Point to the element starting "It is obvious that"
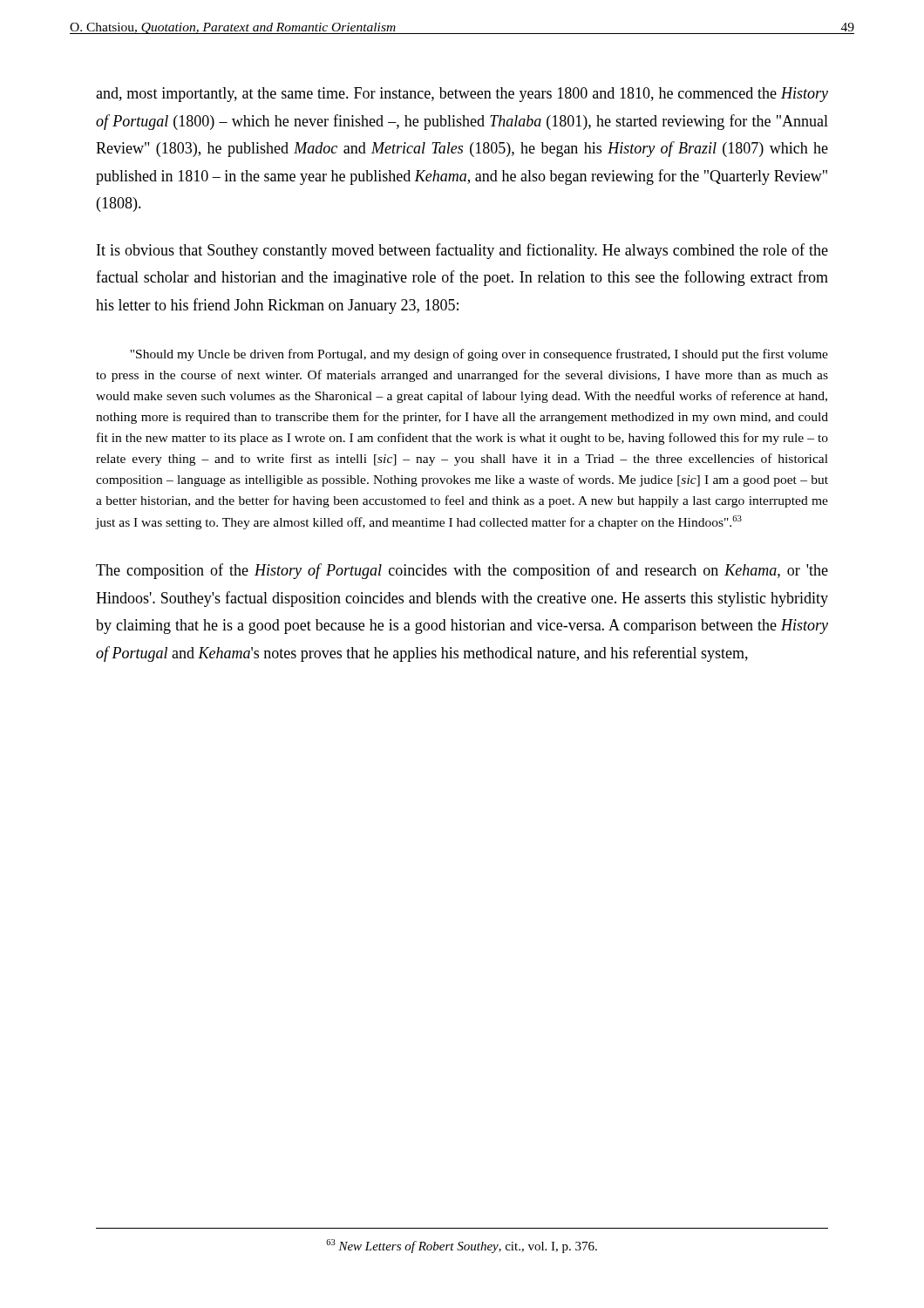Image resolution: width=924 pixels, height=1308 pixels. coord(462,278)
